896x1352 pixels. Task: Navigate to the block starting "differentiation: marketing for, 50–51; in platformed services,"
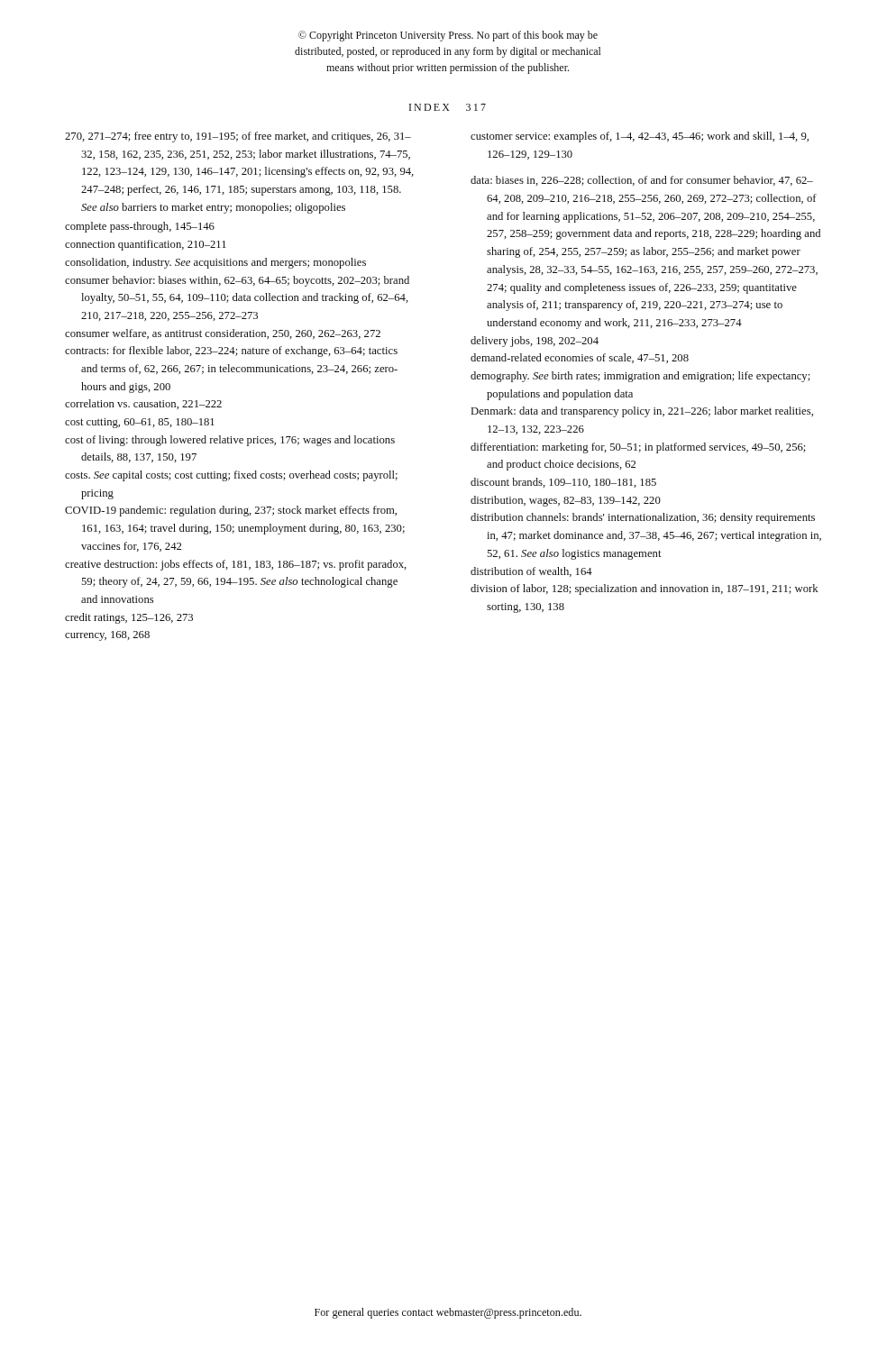coord(638,456)
